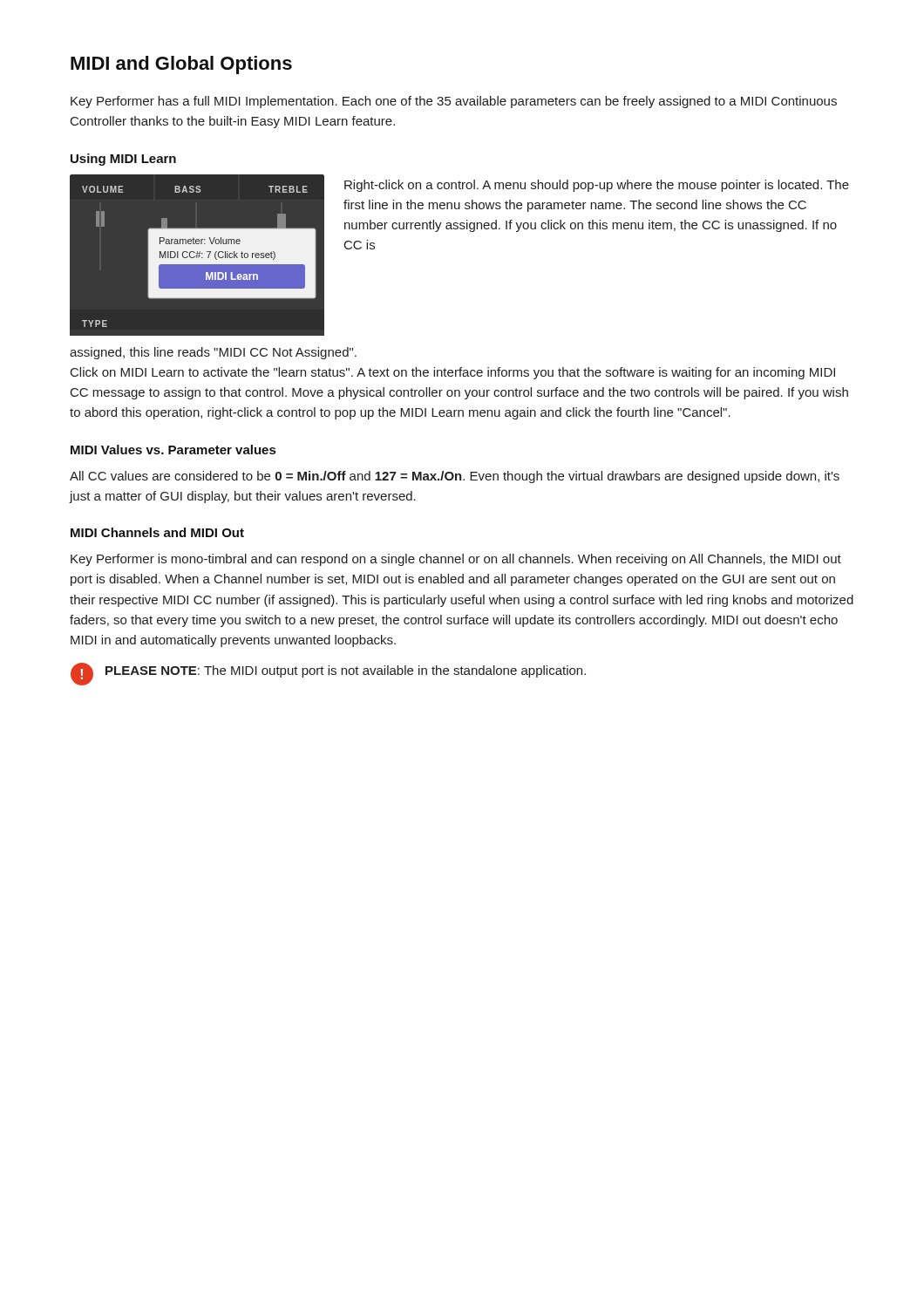Find the section header with the text "Using MIDI Learn"

[x=123, y=158]
